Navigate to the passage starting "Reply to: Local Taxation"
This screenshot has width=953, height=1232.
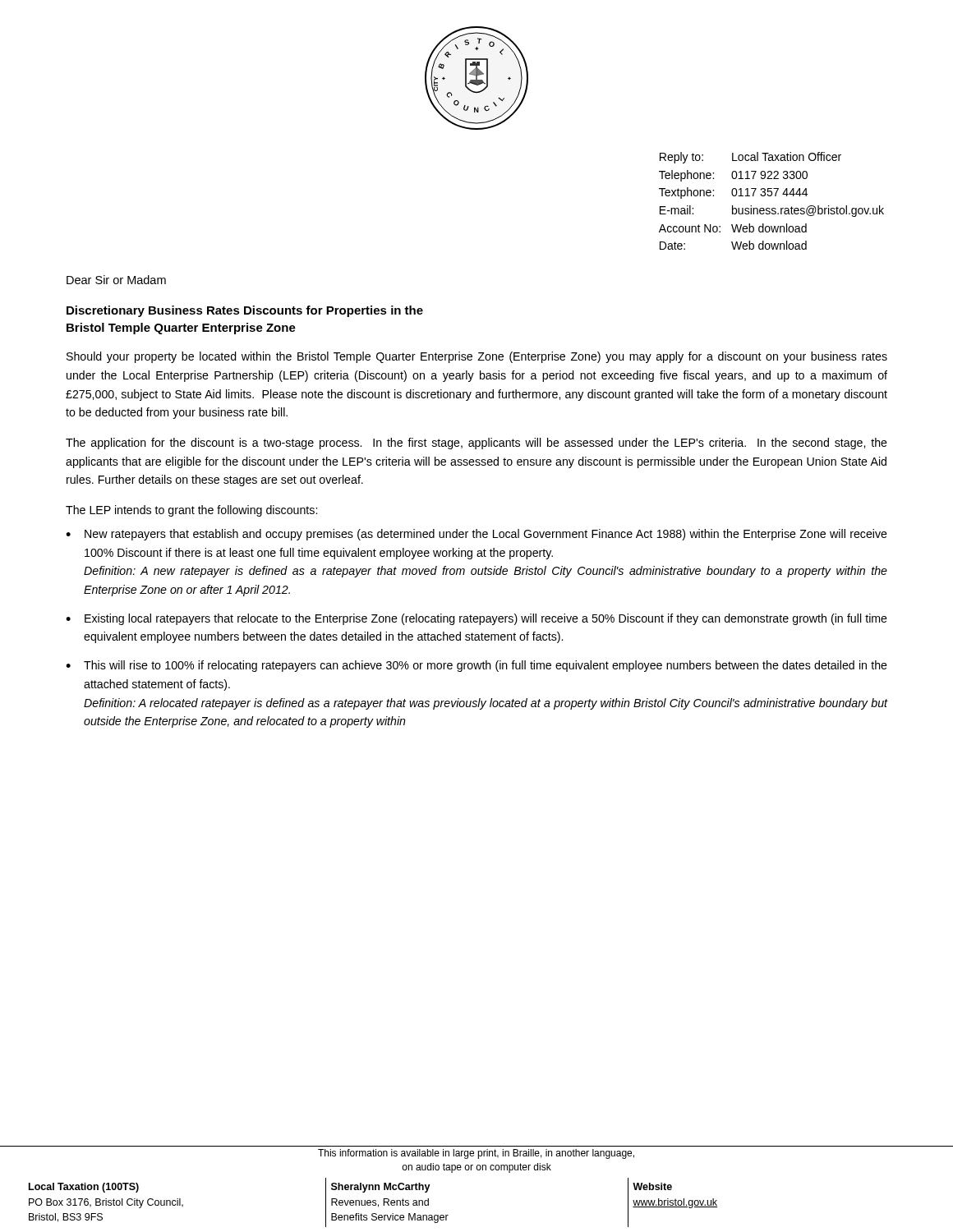pos(773,202)
